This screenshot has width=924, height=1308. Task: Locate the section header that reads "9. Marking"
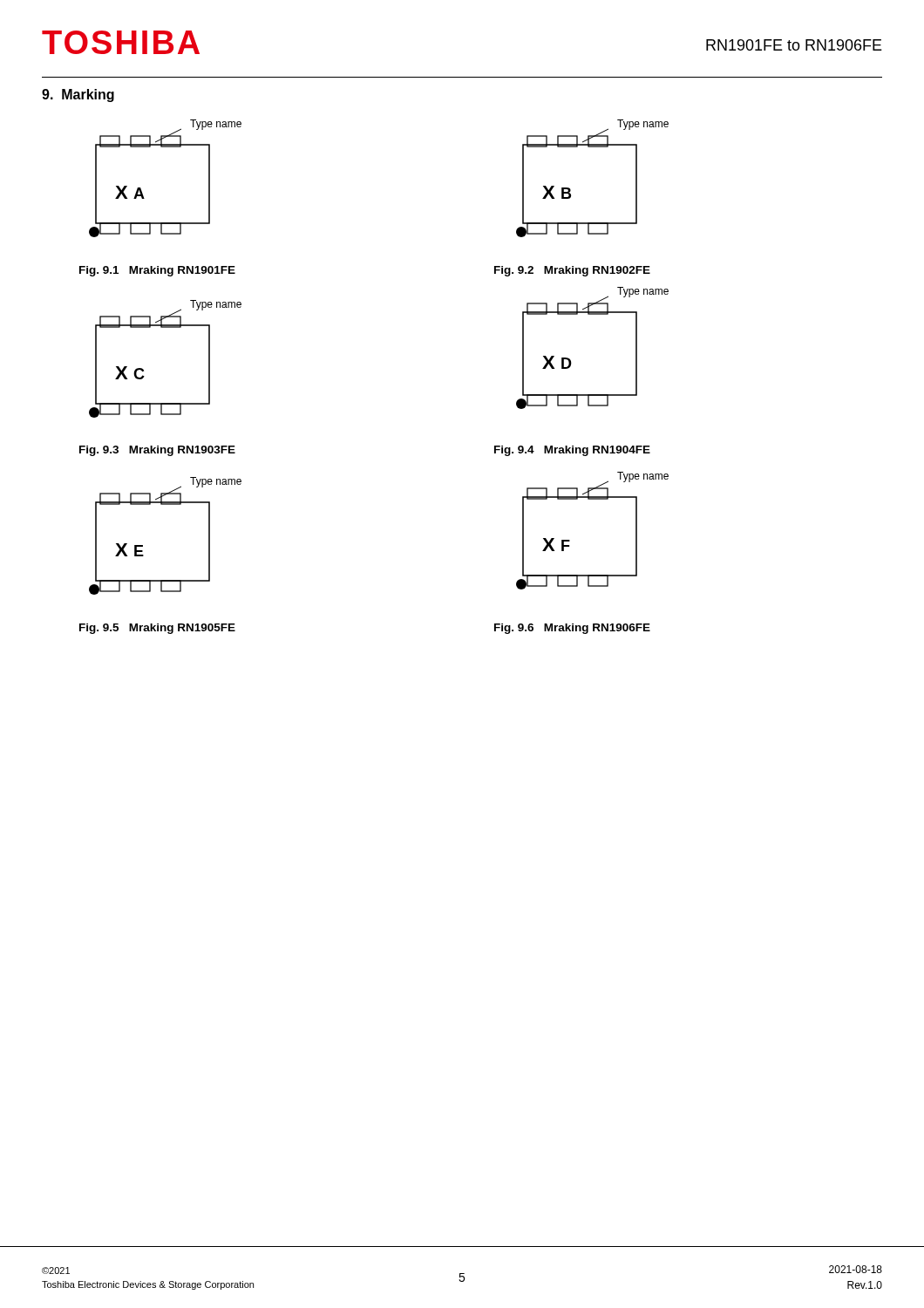pyautogui.click(x=78, y=95)
